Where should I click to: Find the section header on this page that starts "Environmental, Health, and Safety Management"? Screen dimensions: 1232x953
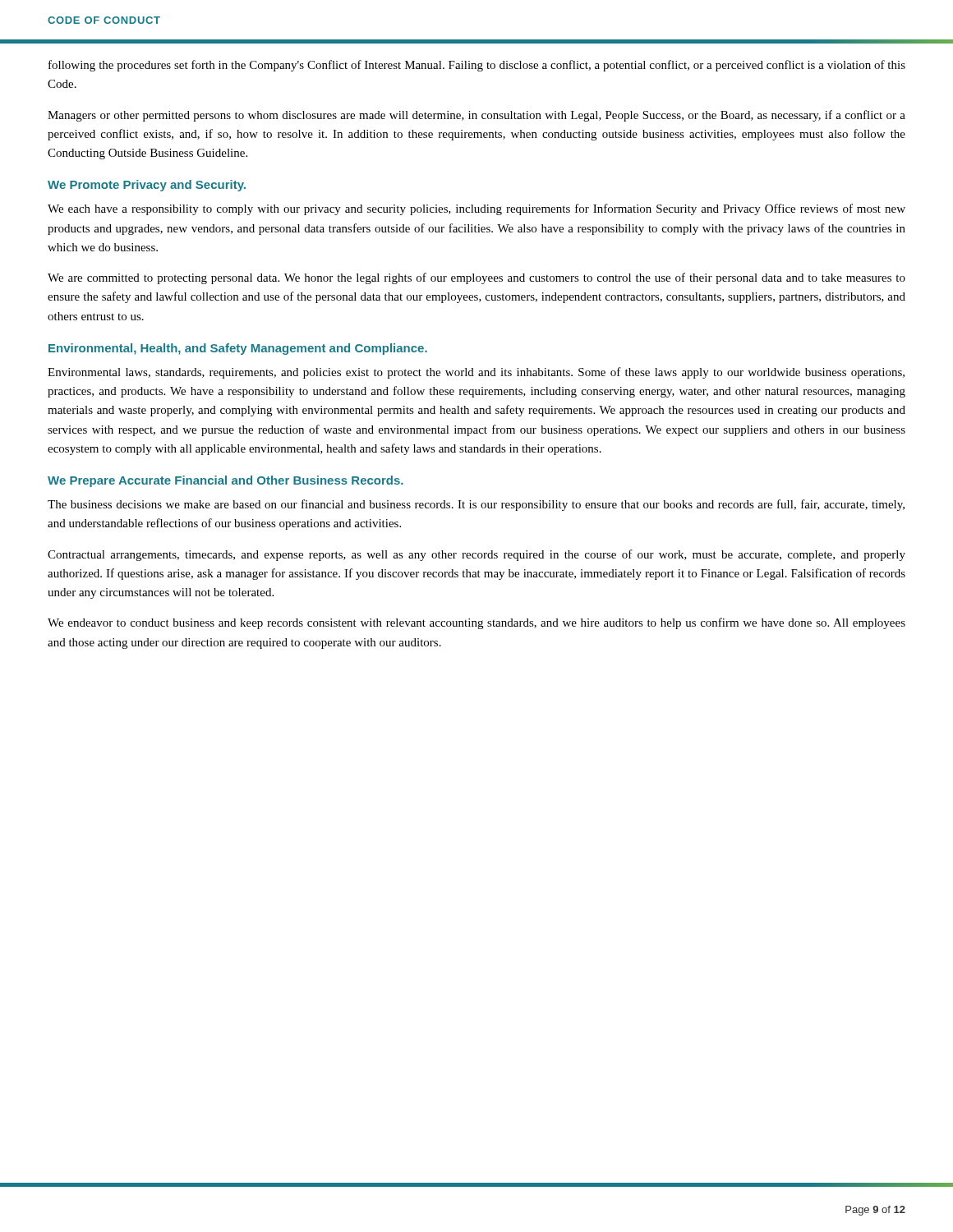pyautogui.click(x=238, y=348)
